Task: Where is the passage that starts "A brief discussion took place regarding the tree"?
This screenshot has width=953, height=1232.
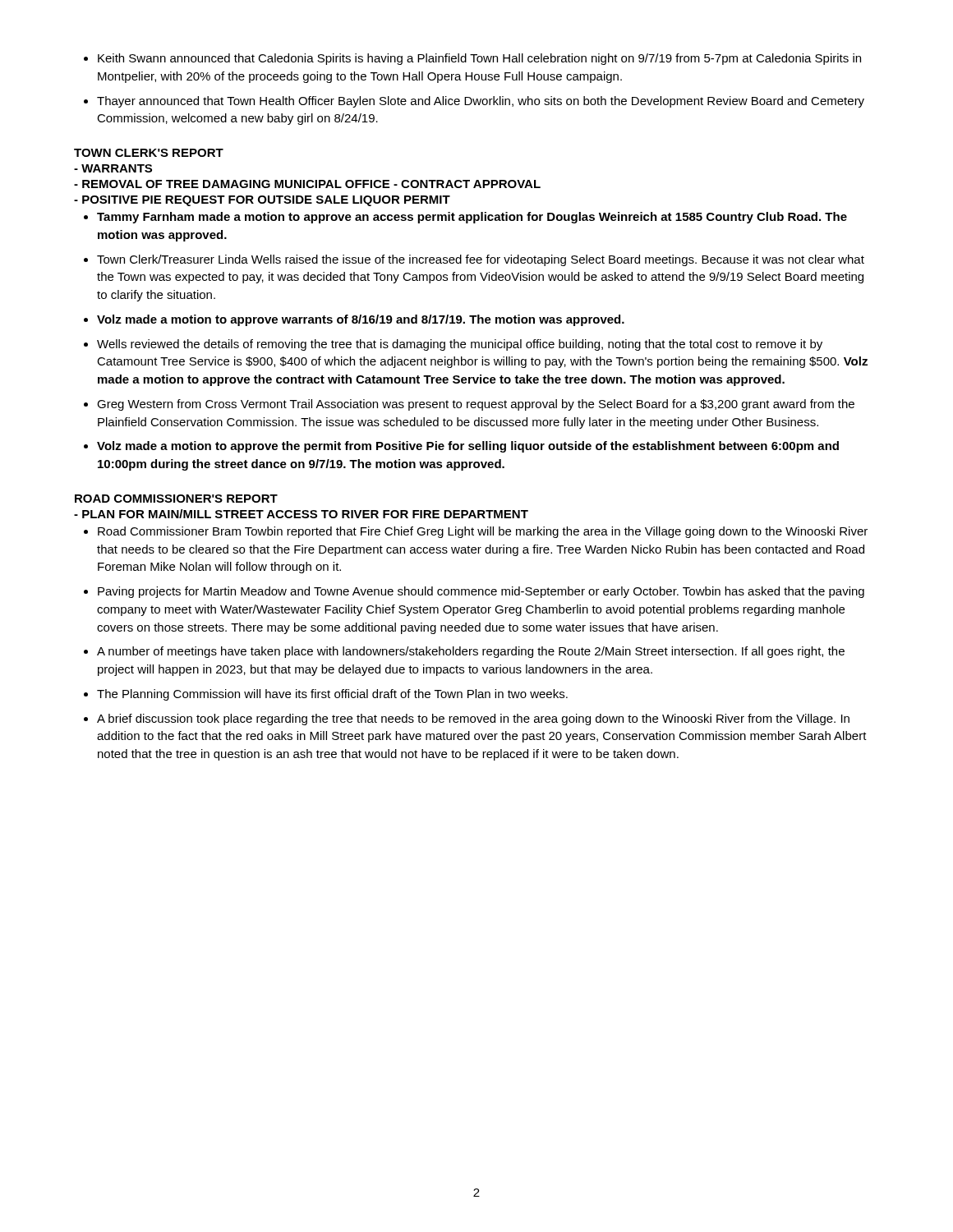Action: pos(482,736)
